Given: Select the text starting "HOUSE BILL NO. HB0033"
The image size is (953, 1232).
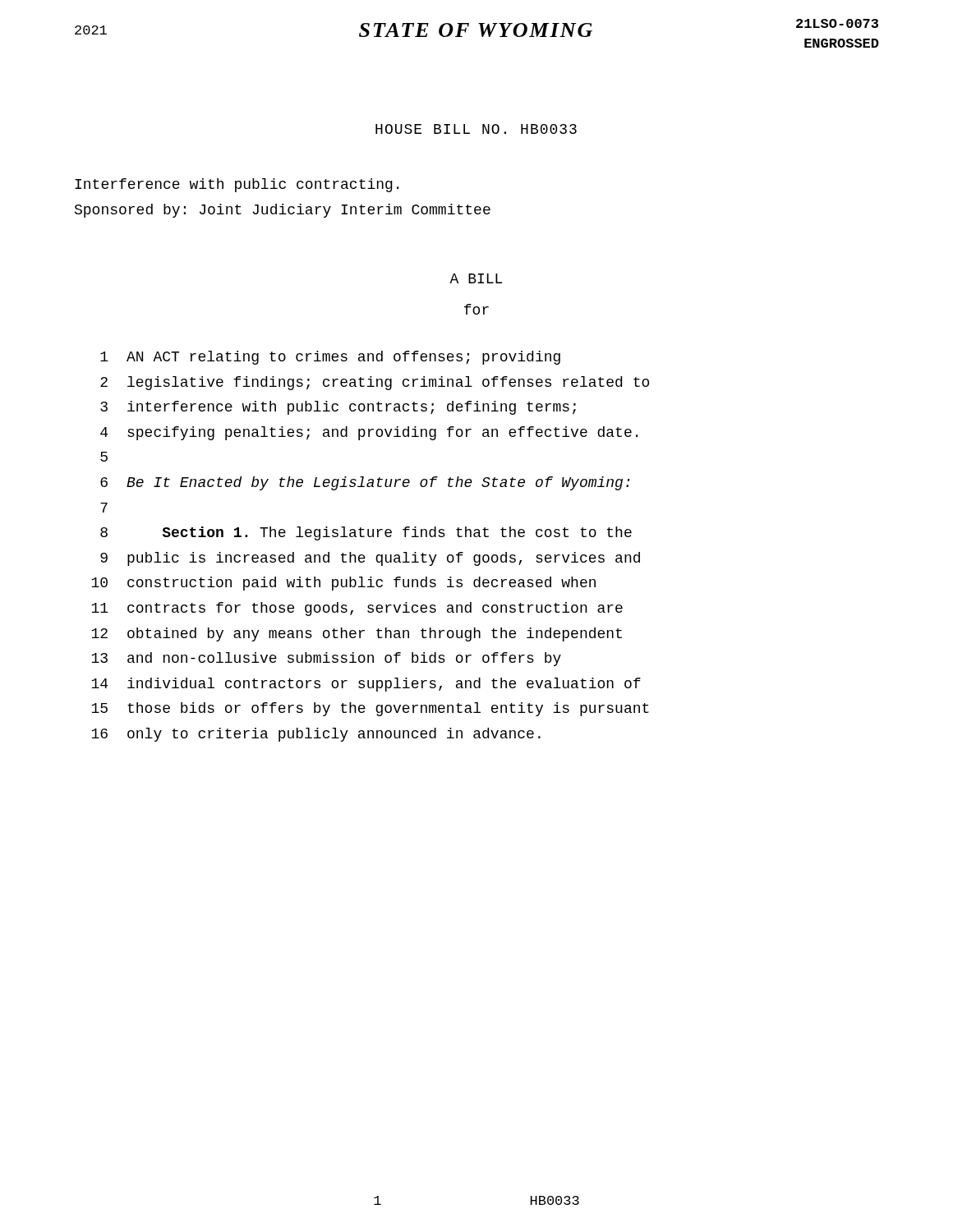Looking at the screenshot, I should click(x=476, y=130).
